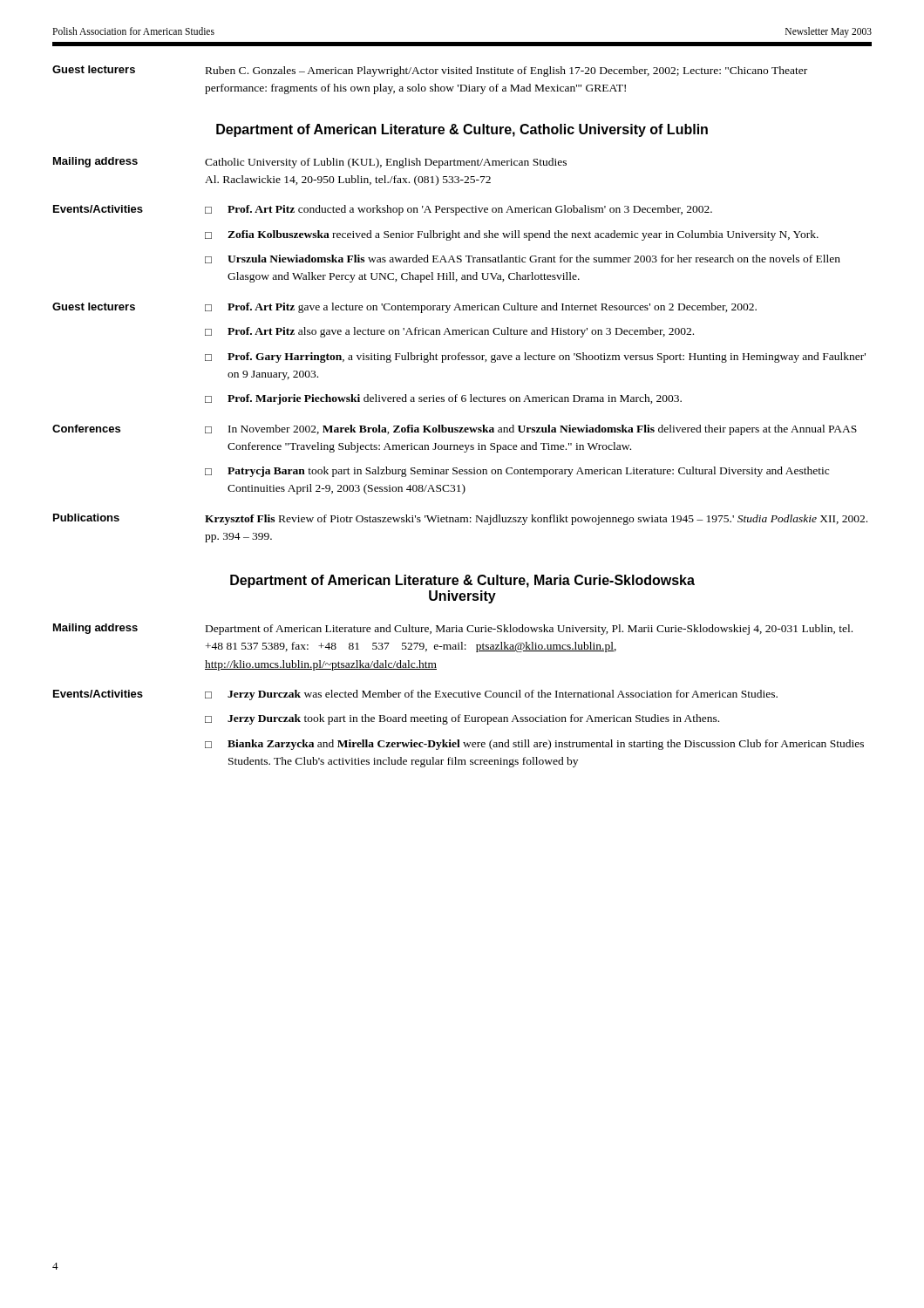Select the element starting "□ Prof. Gary"
The height and width of the screenshot is (1308, 924).
pyautogui.click(x=538, y=365)
